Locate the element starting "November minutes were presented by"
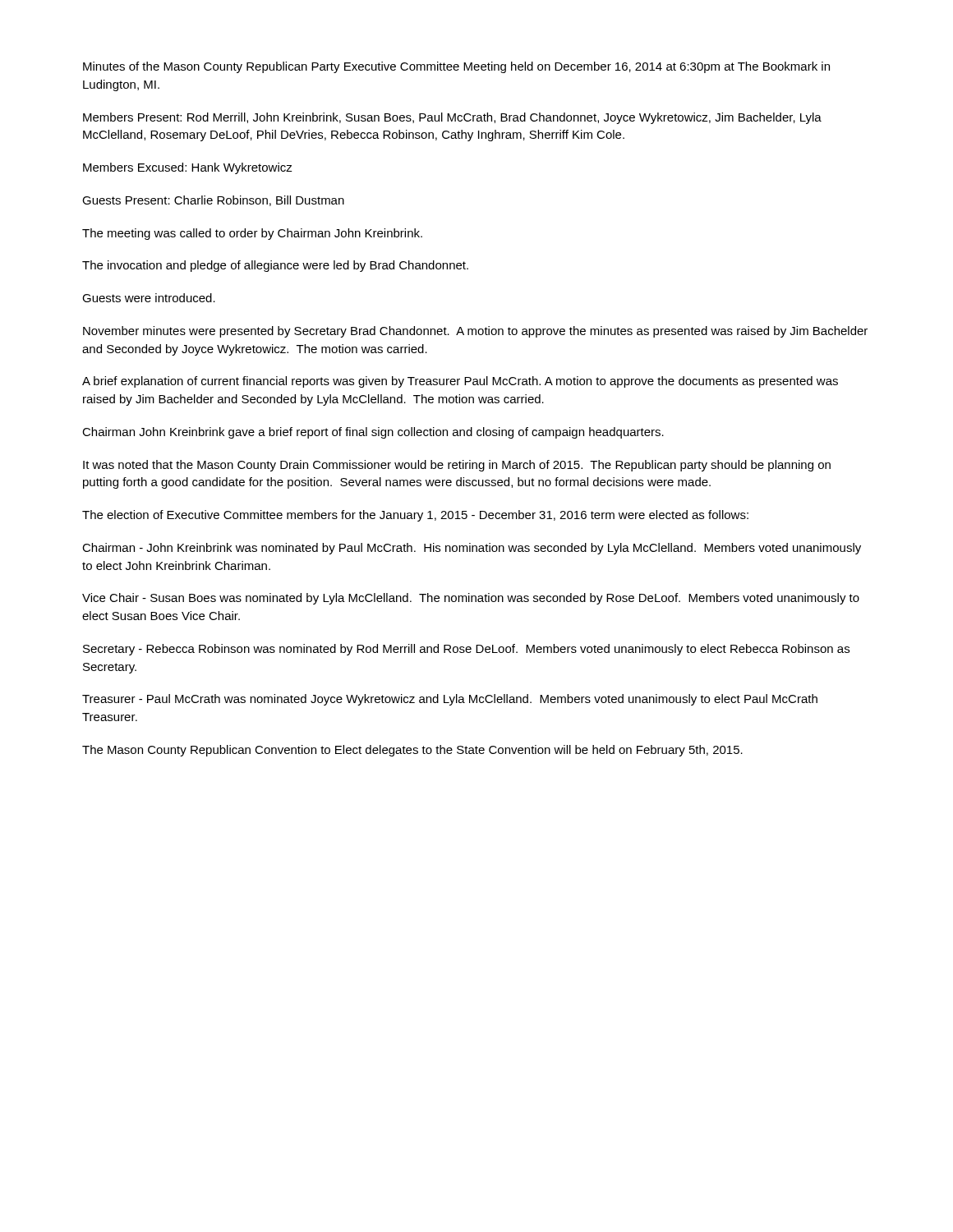953x1232 pixels. pos(475,339)
